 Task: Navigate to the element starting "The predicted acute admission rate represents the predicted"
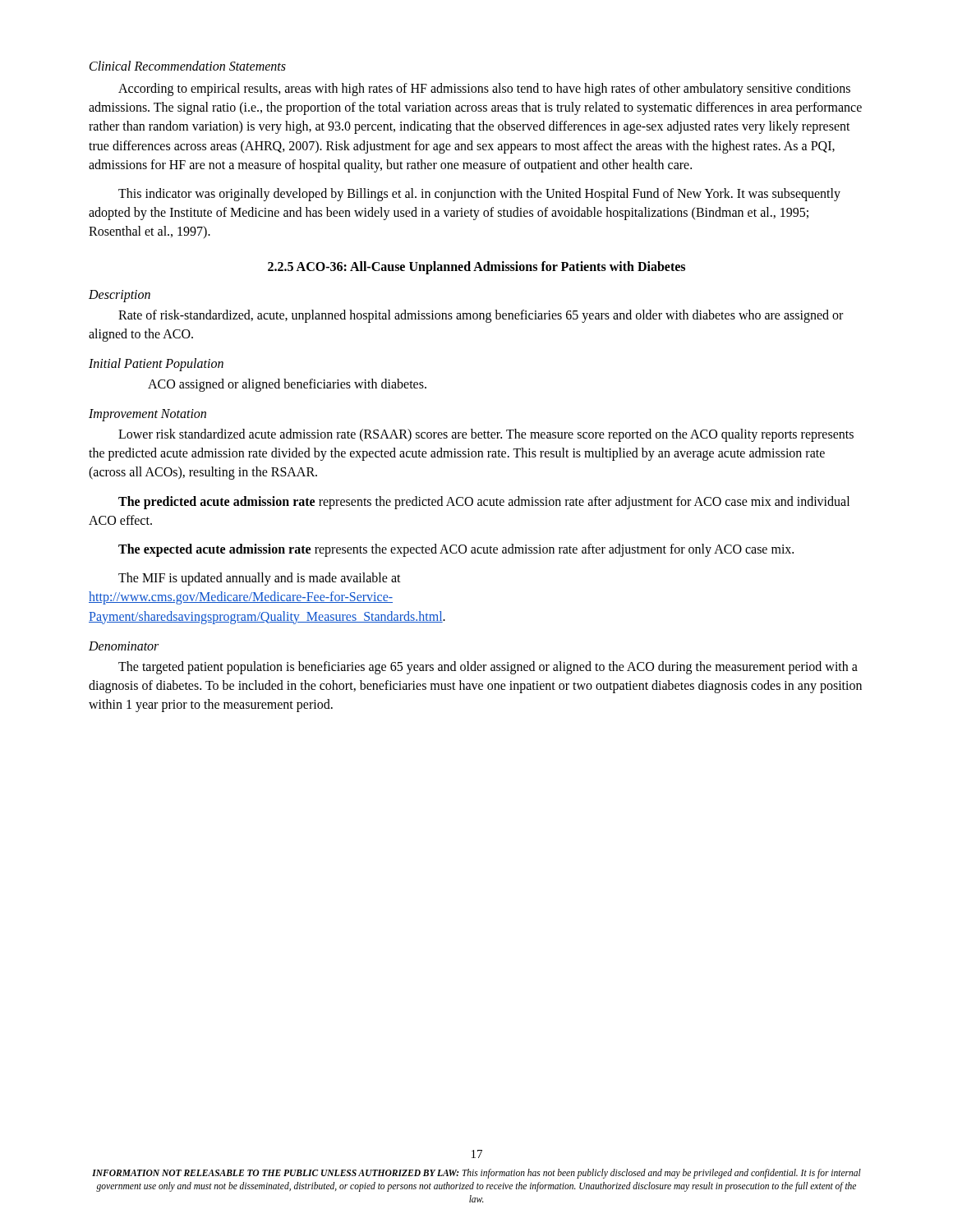(476, 511)
